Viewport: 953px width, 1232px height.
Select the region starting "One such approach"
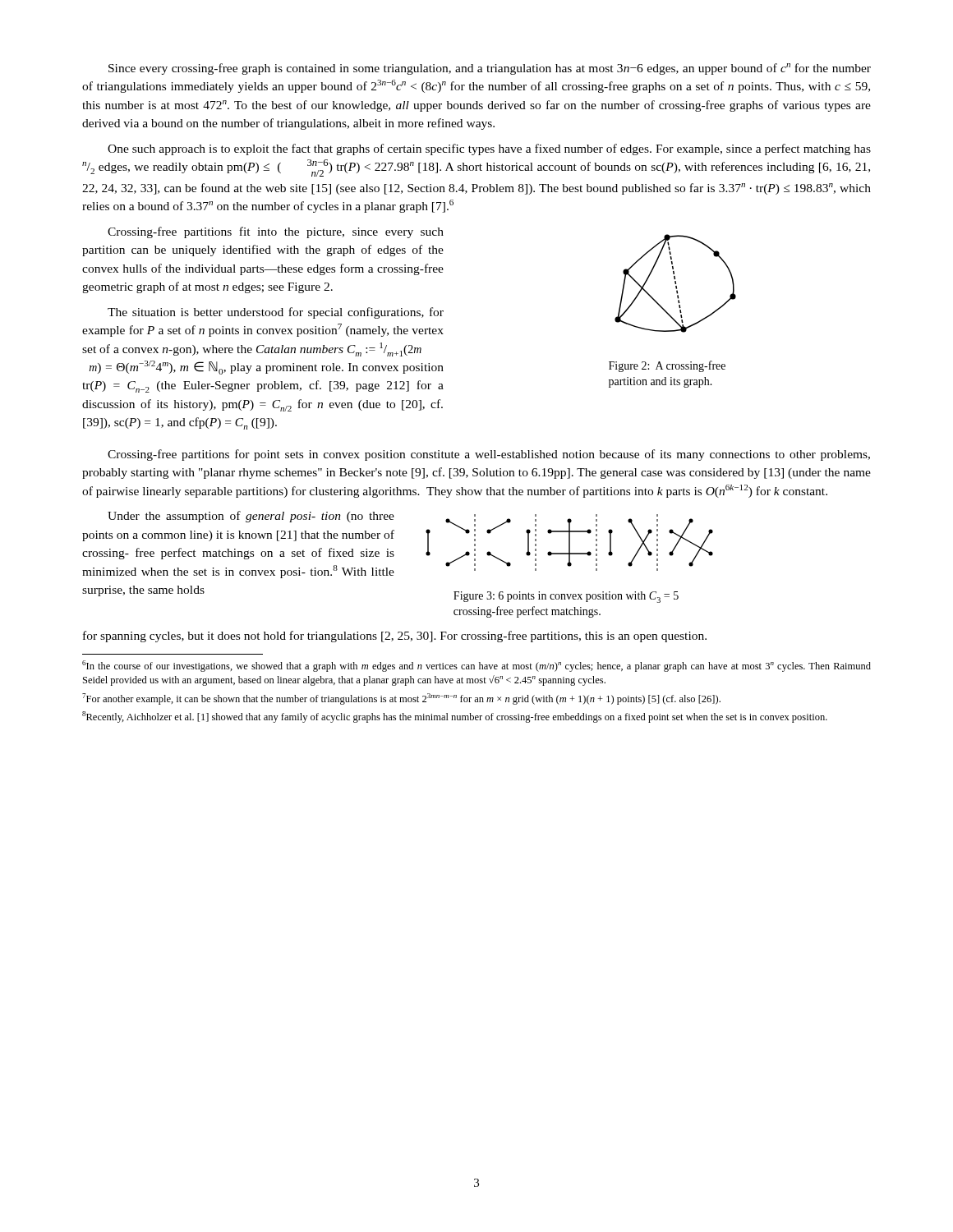[476, 178]
